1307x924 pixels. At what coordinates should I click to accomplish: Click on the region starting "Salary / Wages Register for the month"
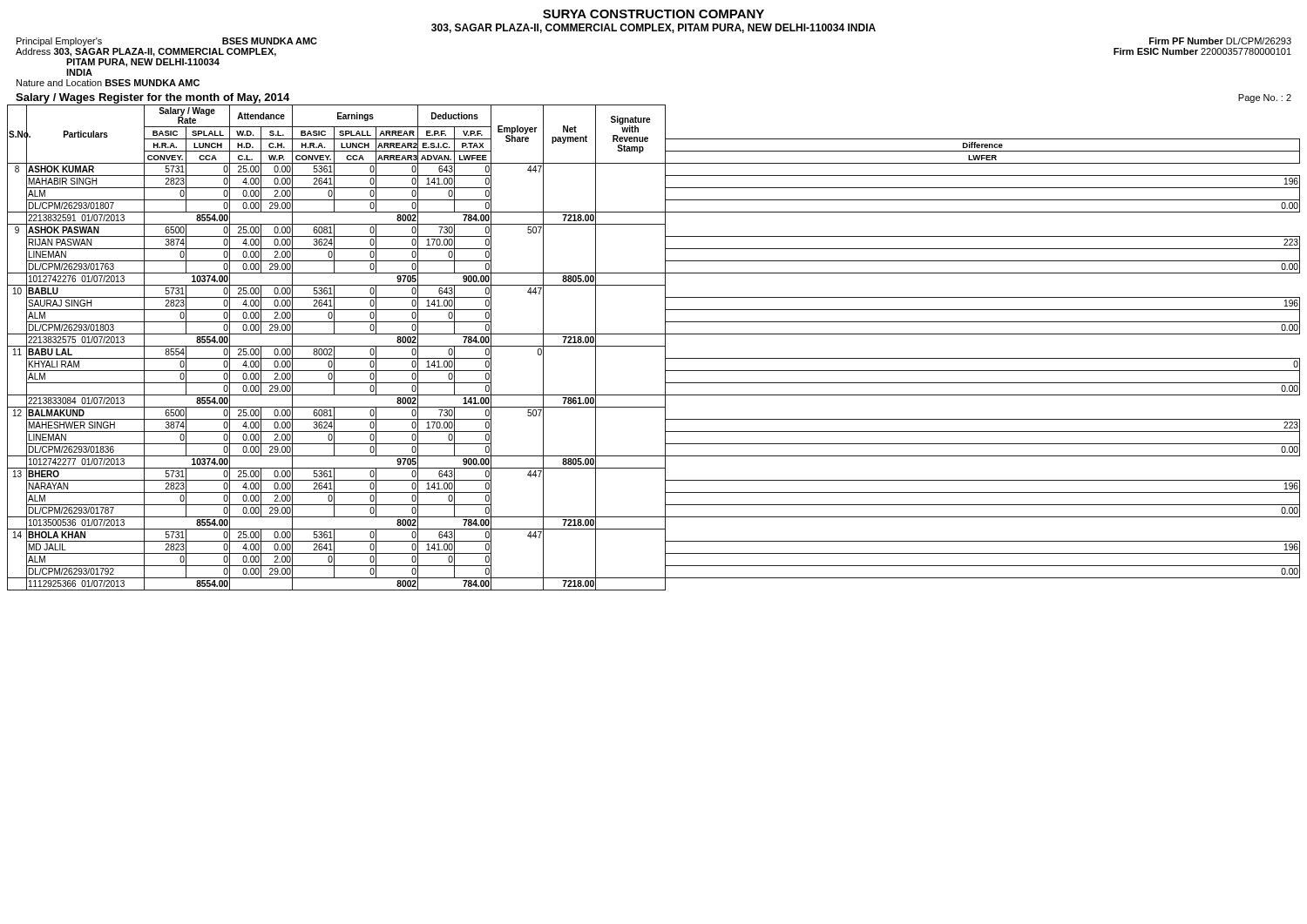click(153, 97)
